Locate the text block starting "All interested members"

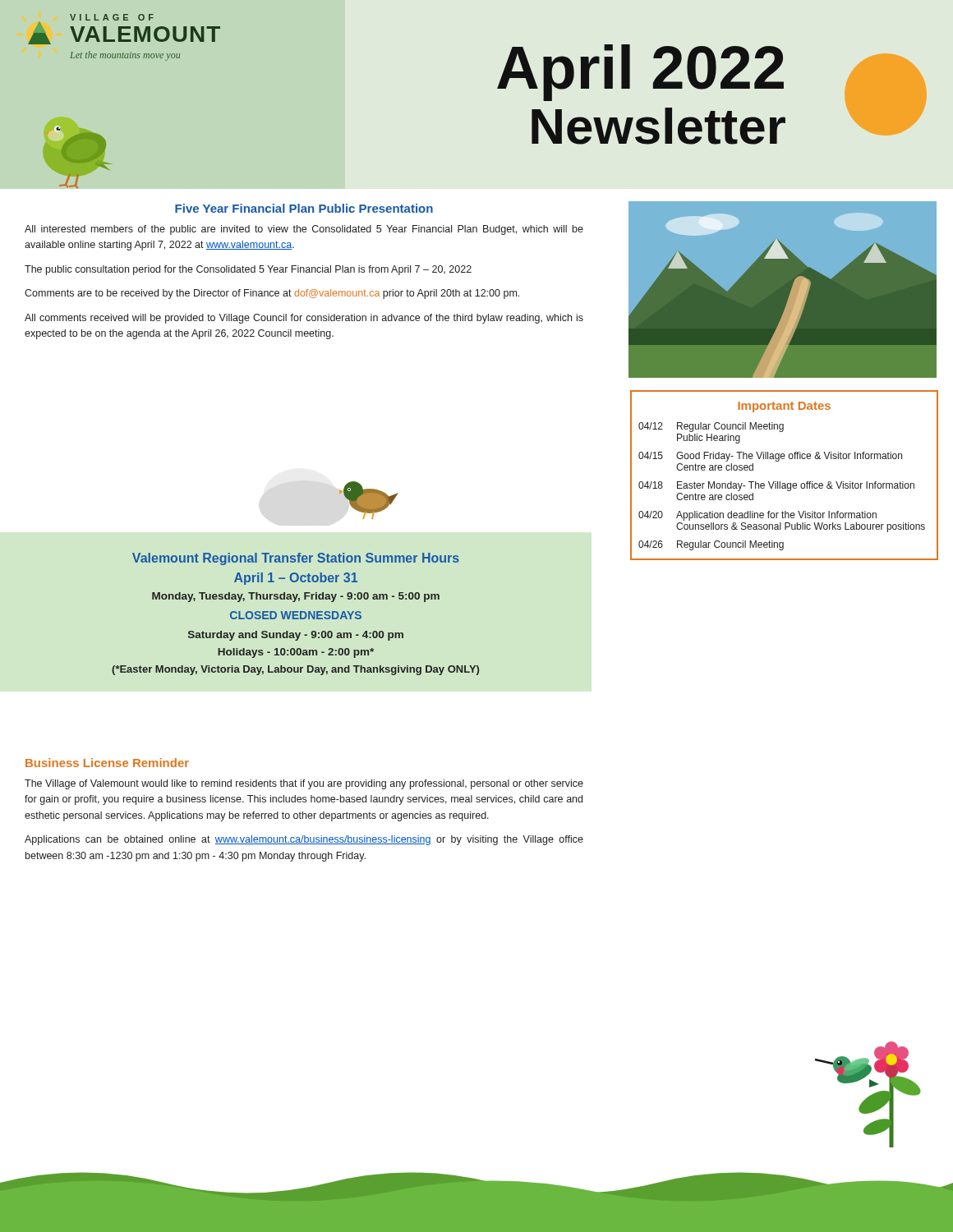[304, 237]
